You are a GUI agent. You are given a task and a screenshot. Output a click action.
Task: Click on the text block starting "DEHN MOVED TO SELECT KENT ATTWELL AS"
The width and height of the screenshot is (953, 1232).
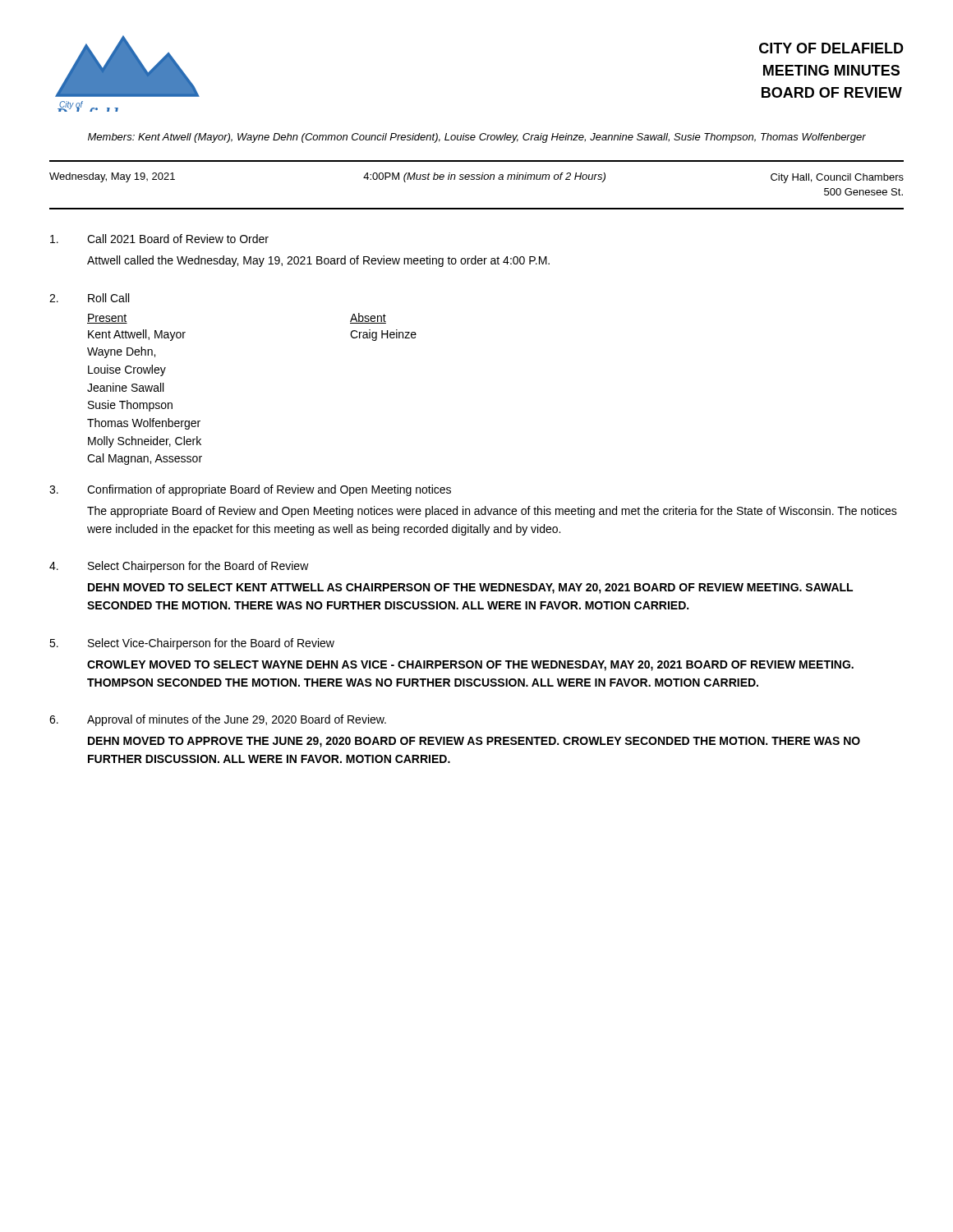pyautogui.click(x=470, y=597)
